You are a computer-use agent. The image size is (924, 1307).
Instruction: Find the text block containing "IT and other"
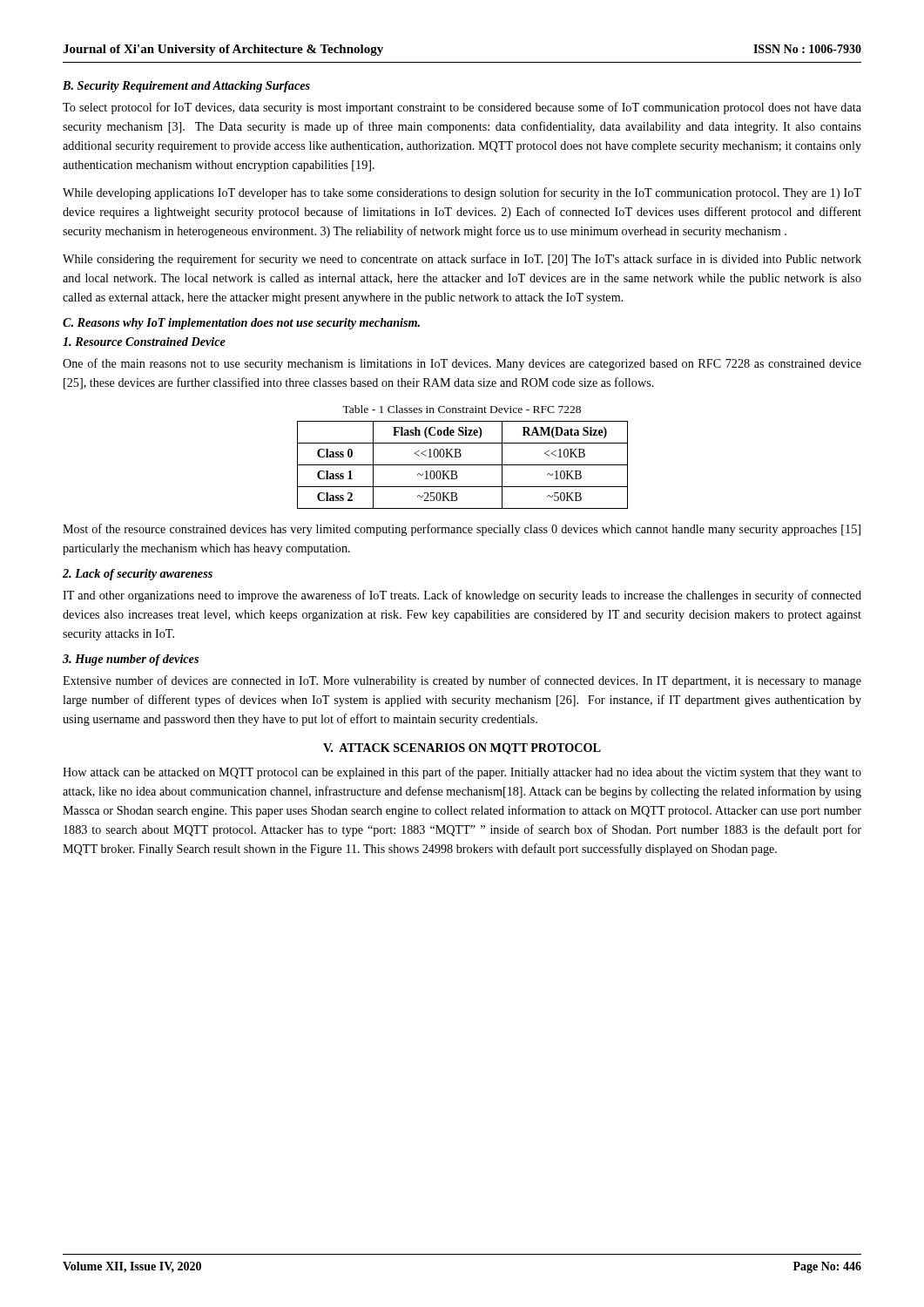click(x=462, y=614)
